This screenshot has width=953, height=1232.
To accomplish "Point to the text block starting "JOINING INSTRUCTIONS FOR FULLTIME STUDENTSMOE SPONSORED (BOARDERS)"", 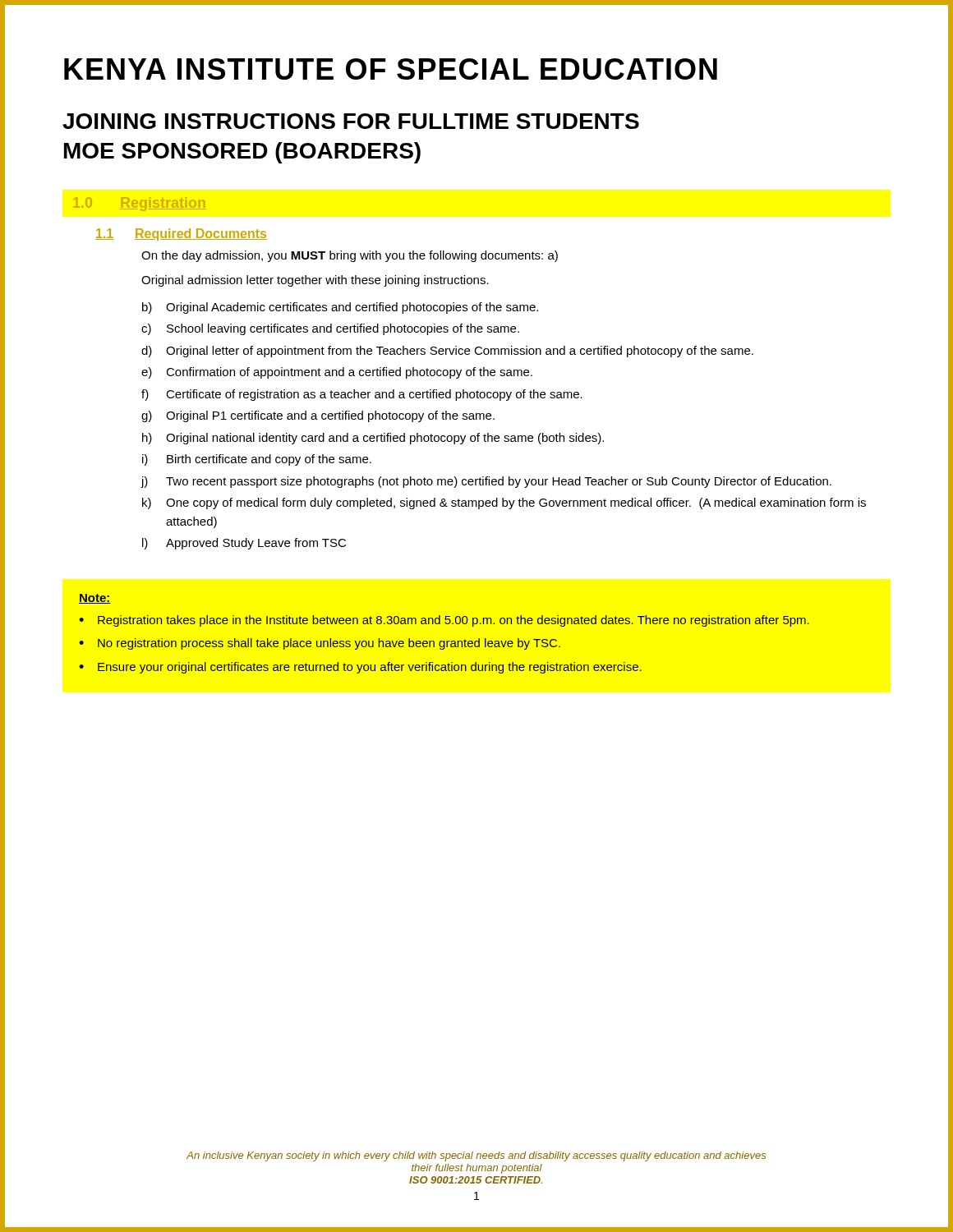I will tap(351, 136).
